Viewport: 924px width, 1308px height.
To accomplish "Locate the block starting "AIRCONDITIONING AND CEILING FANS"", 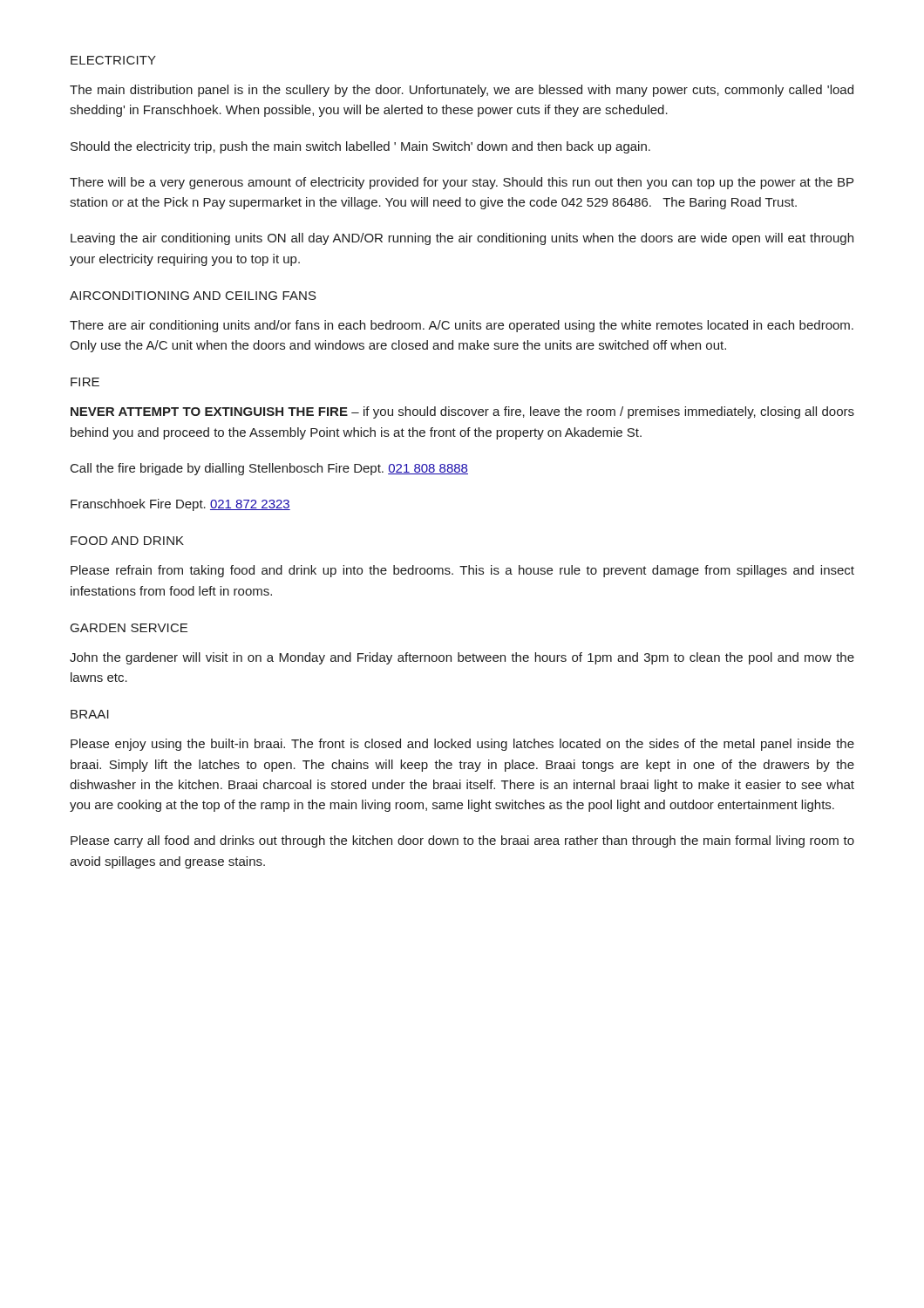I will (x=193, y=295).
